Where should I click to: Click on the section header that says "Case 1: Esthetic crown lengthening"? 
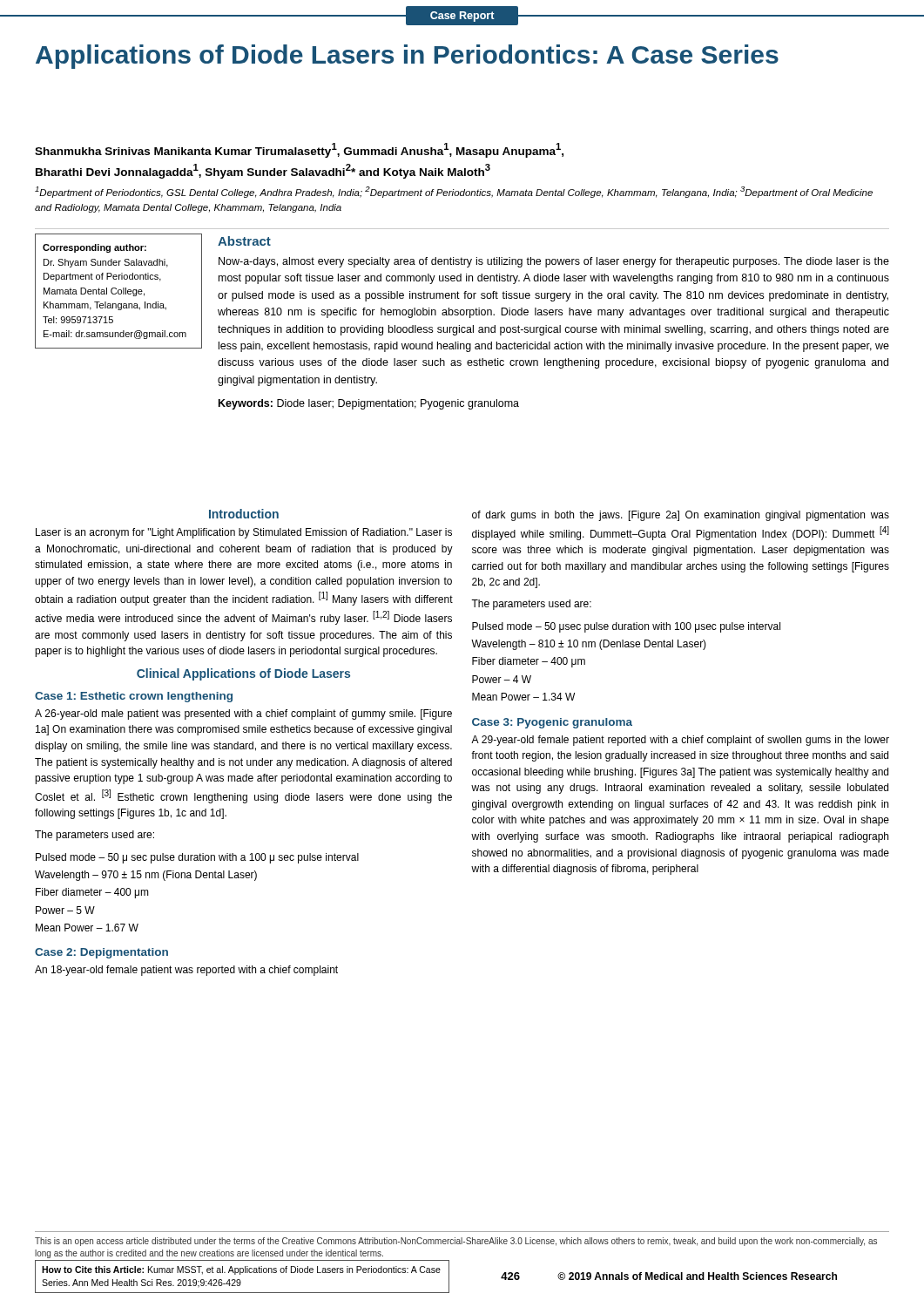pos(134,696)
